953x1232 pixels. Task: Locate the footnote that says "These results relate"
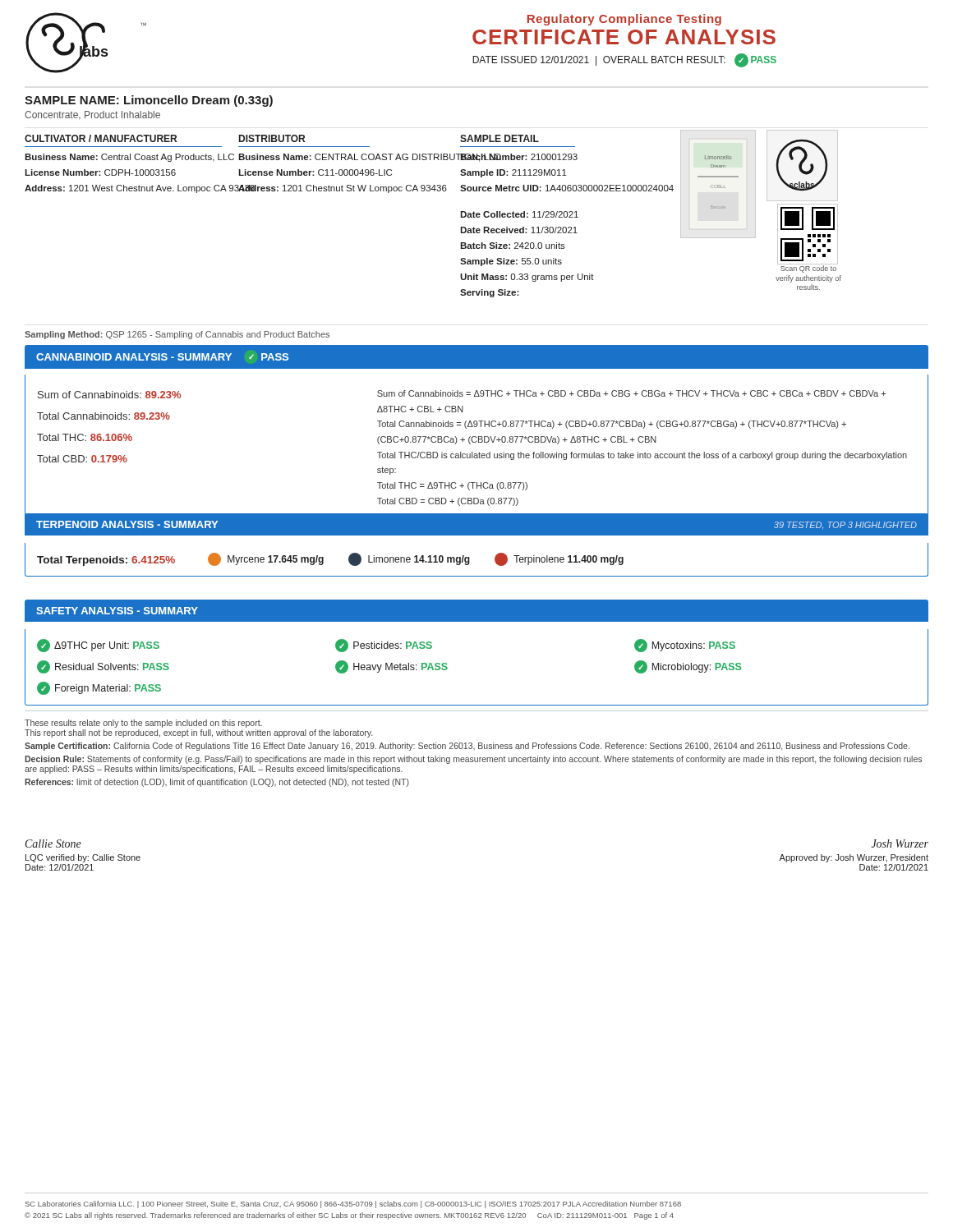pos(199,728)
